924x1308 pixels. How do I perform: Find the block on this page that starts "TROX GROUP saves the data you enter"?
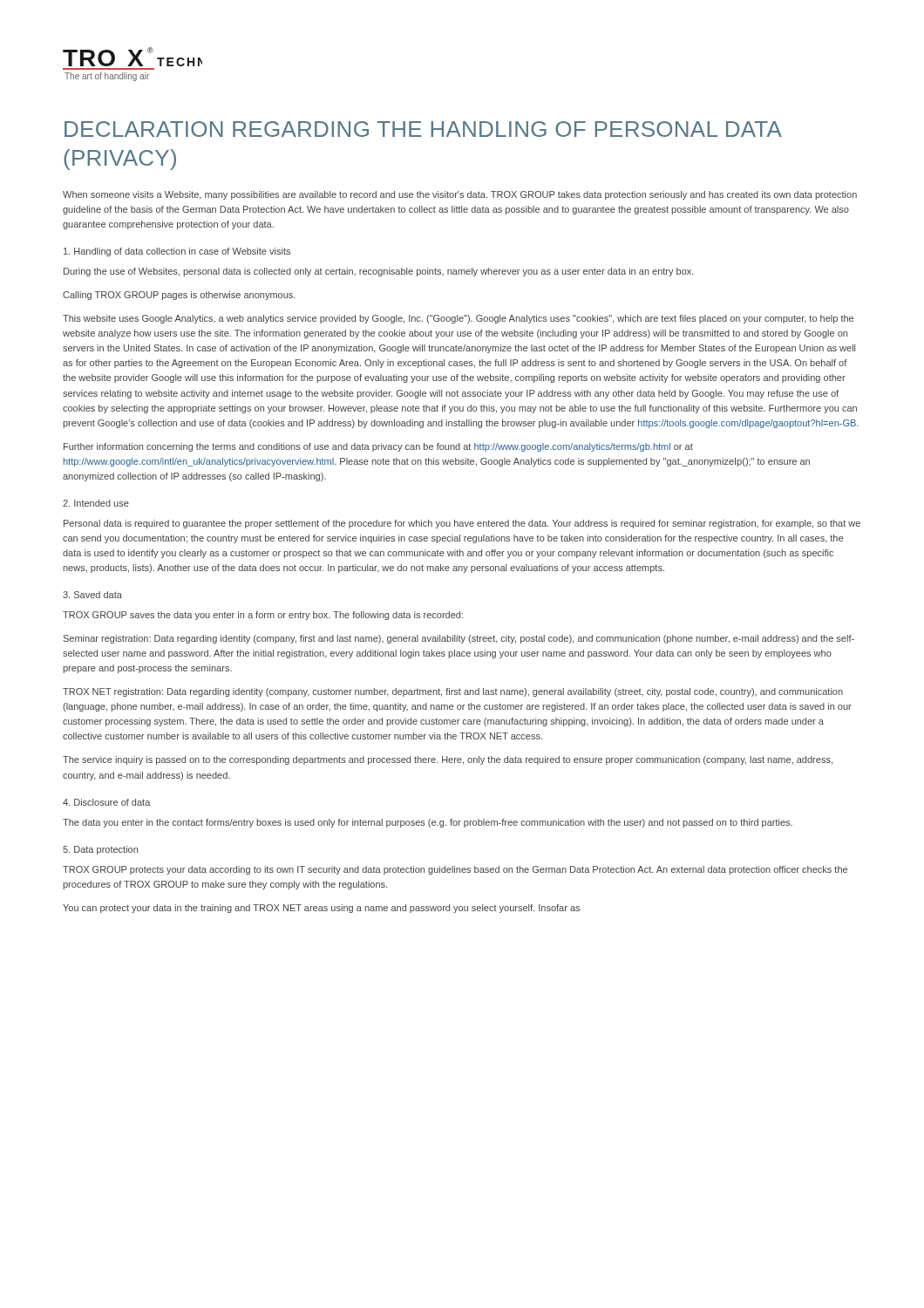tap(263, 615)
